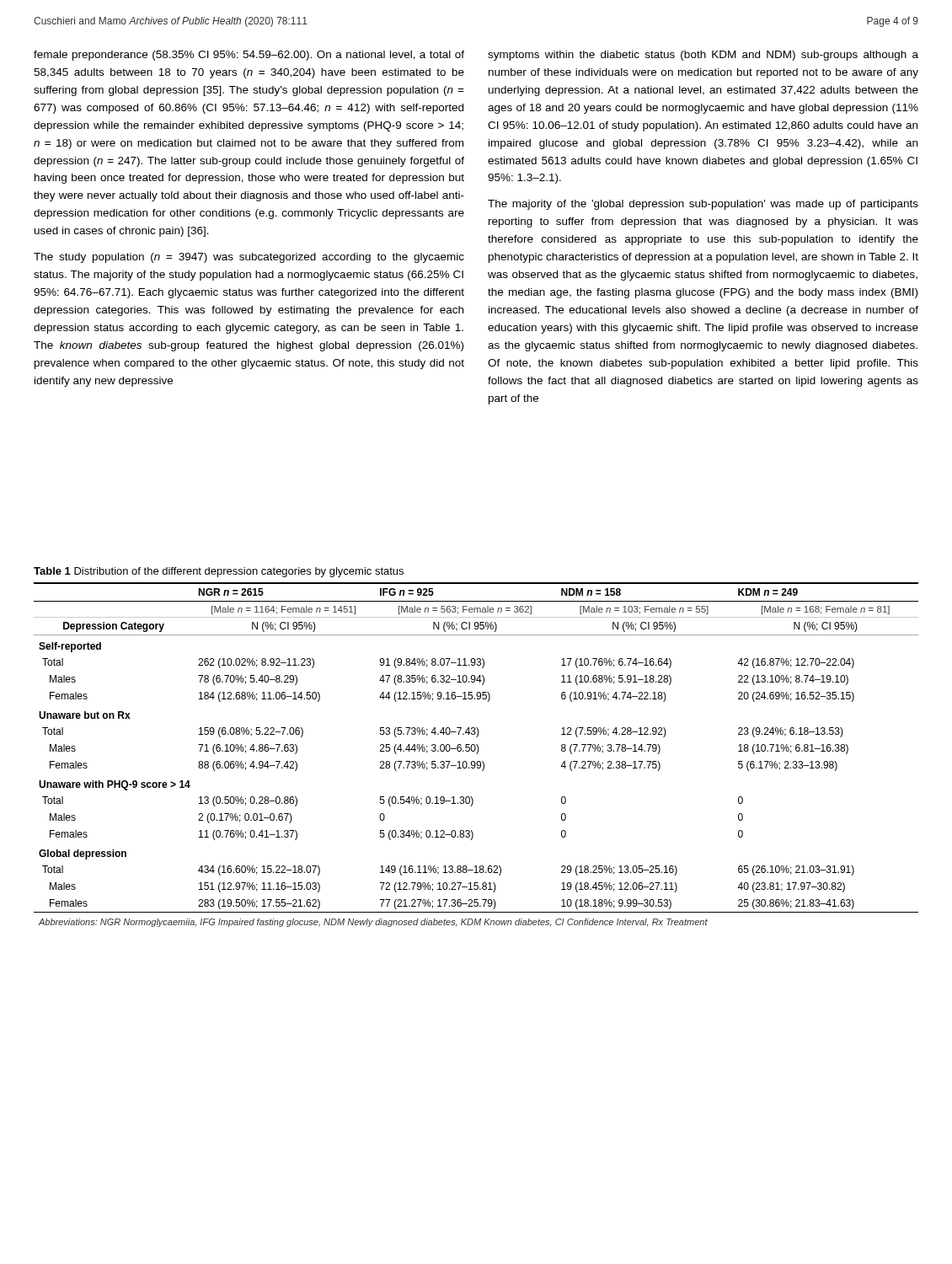Find the caption that reads "Table 1 Distribution"
The image size is (952, 1264).
[x=219, y=571]
